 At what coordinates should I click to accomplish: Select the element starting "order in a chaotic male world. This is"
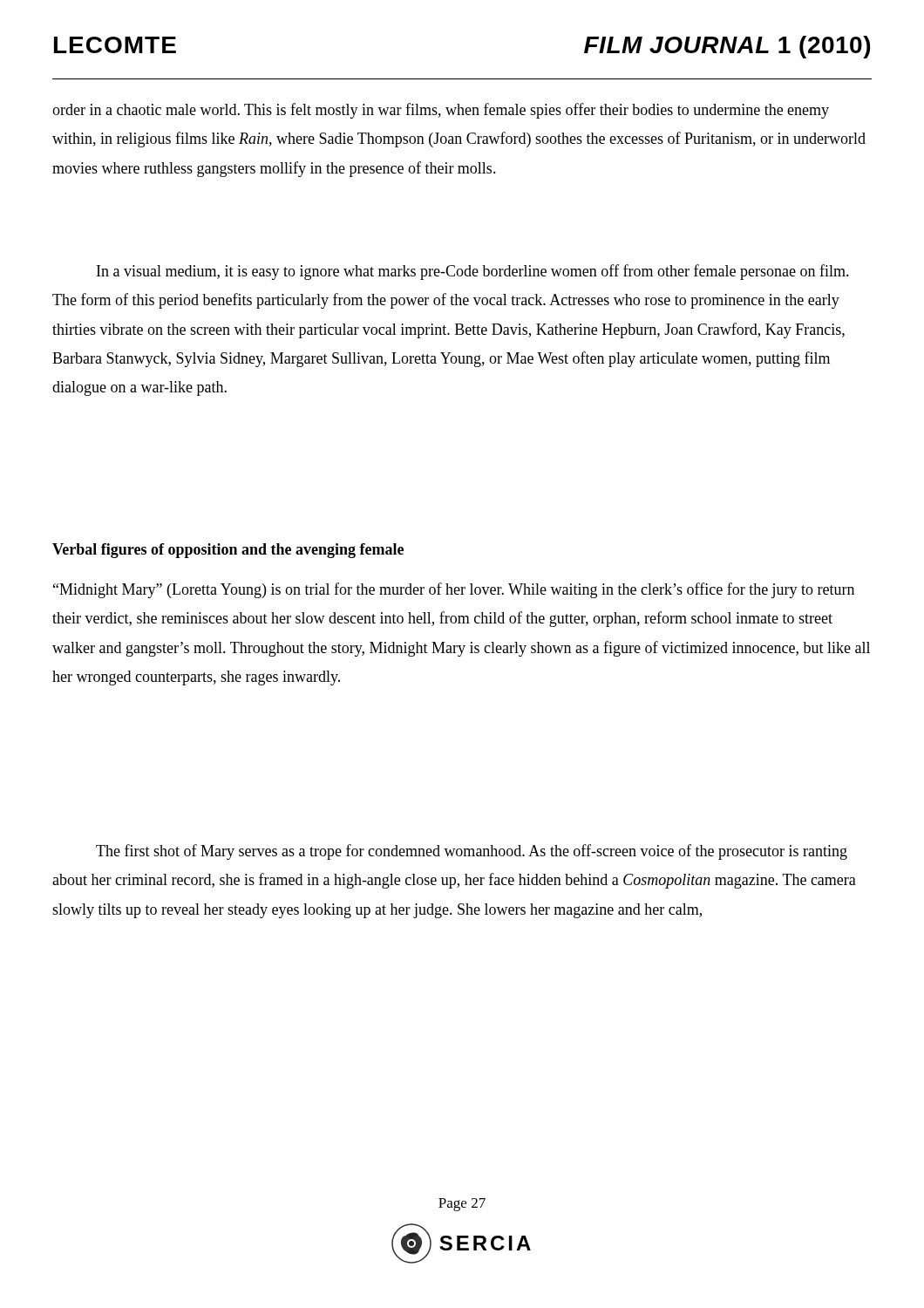462,139
